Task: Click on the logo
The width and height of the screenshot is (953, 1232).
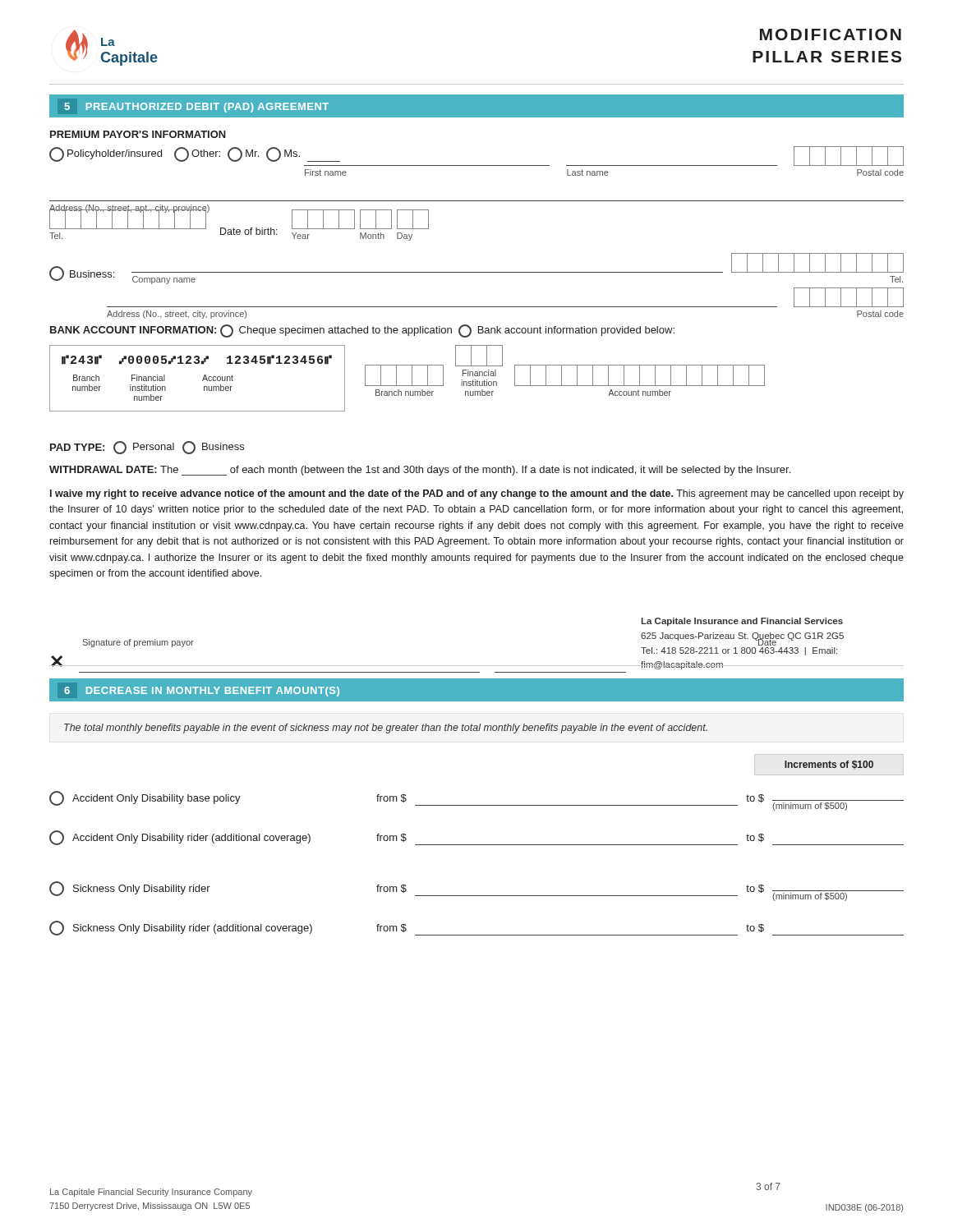Action: click(119, 48)
